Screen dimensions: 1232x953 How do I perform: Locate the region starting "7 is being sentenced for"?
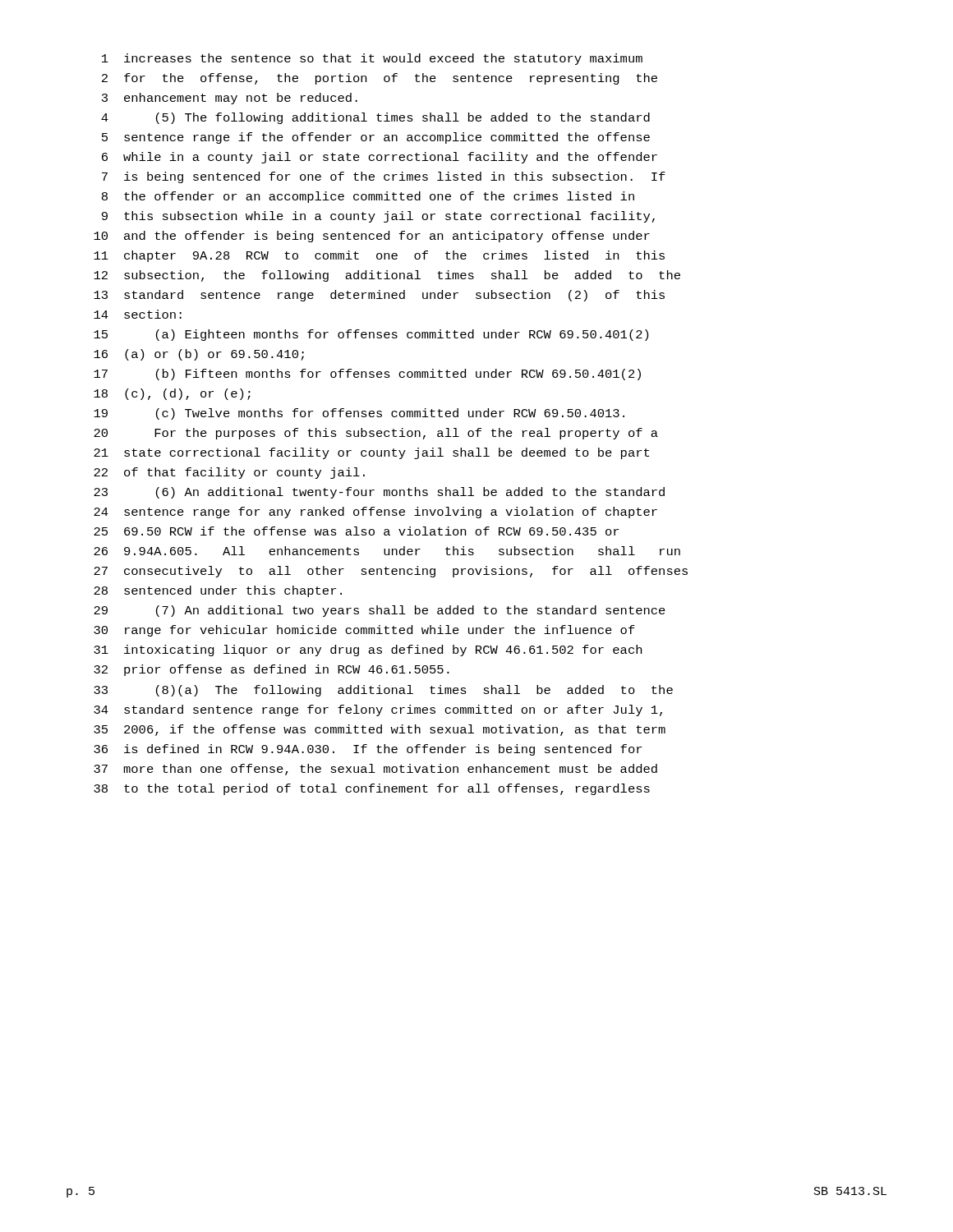[x=476, y=178]
